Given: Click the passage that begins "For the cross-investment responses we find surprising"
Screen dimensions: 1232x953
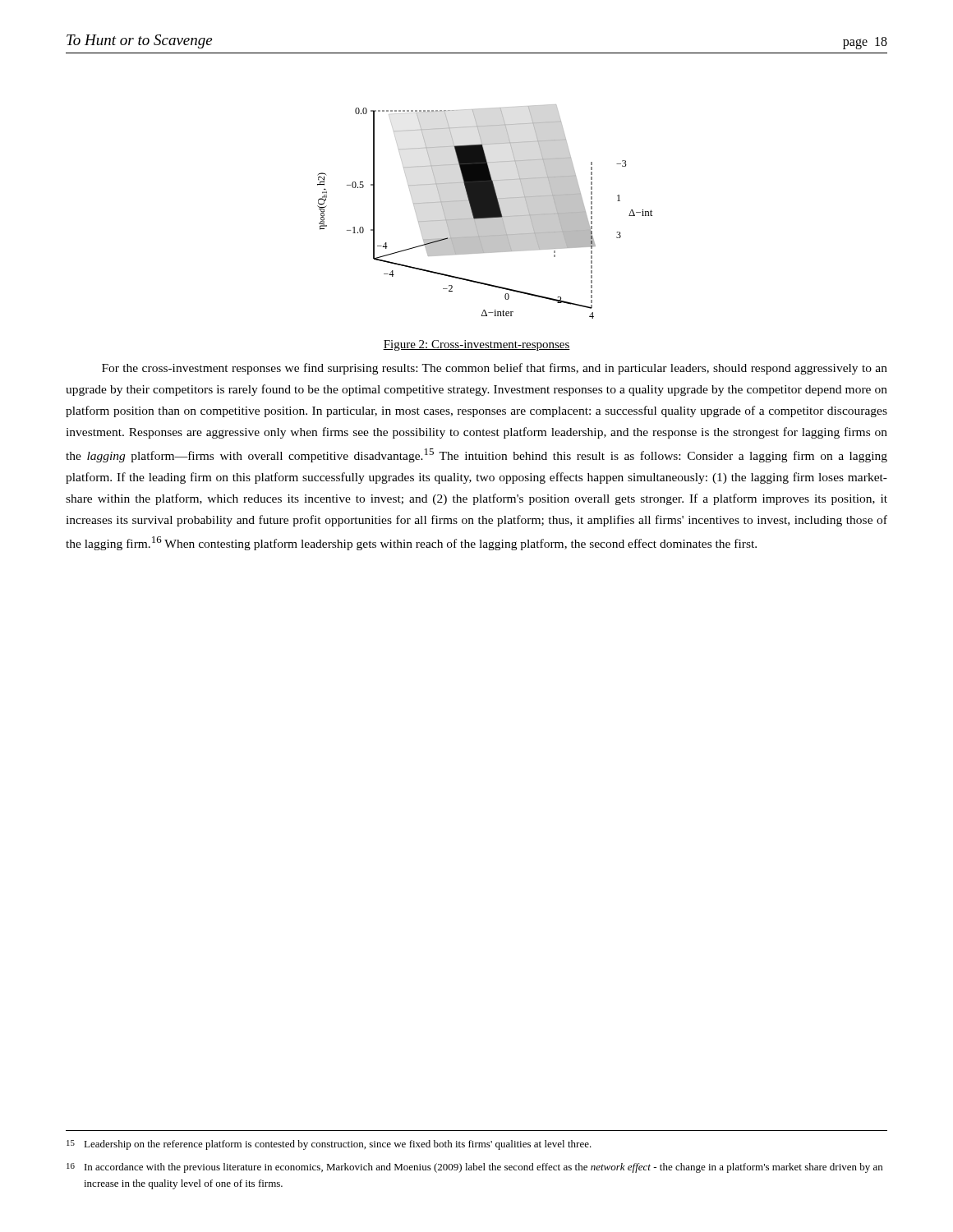Looking at the screenshot, I should pyautogui.click(x=476, y=456).
